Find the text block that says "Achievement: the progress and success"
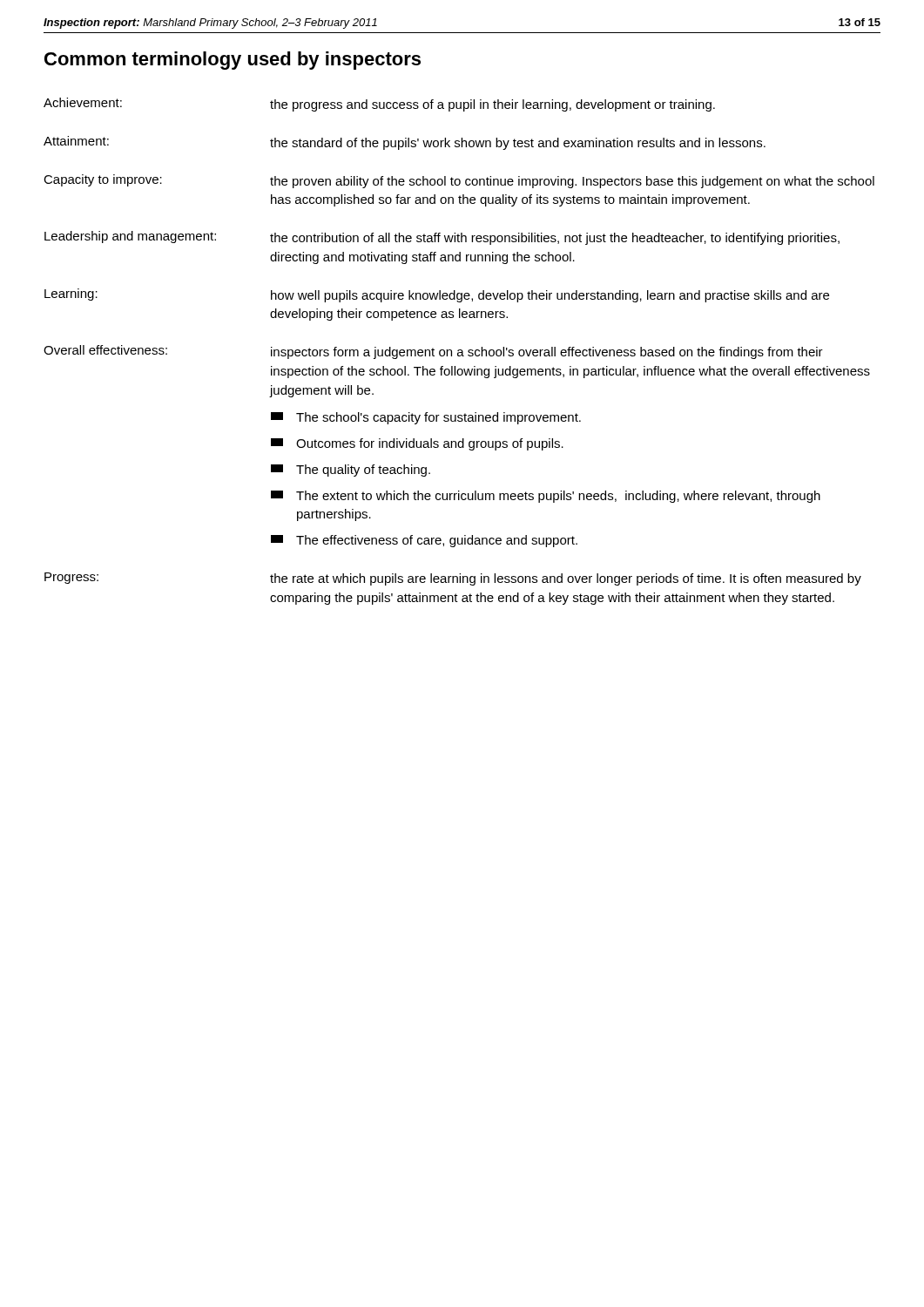Viewport: 924px width, 1307px height. pos(462,104)
